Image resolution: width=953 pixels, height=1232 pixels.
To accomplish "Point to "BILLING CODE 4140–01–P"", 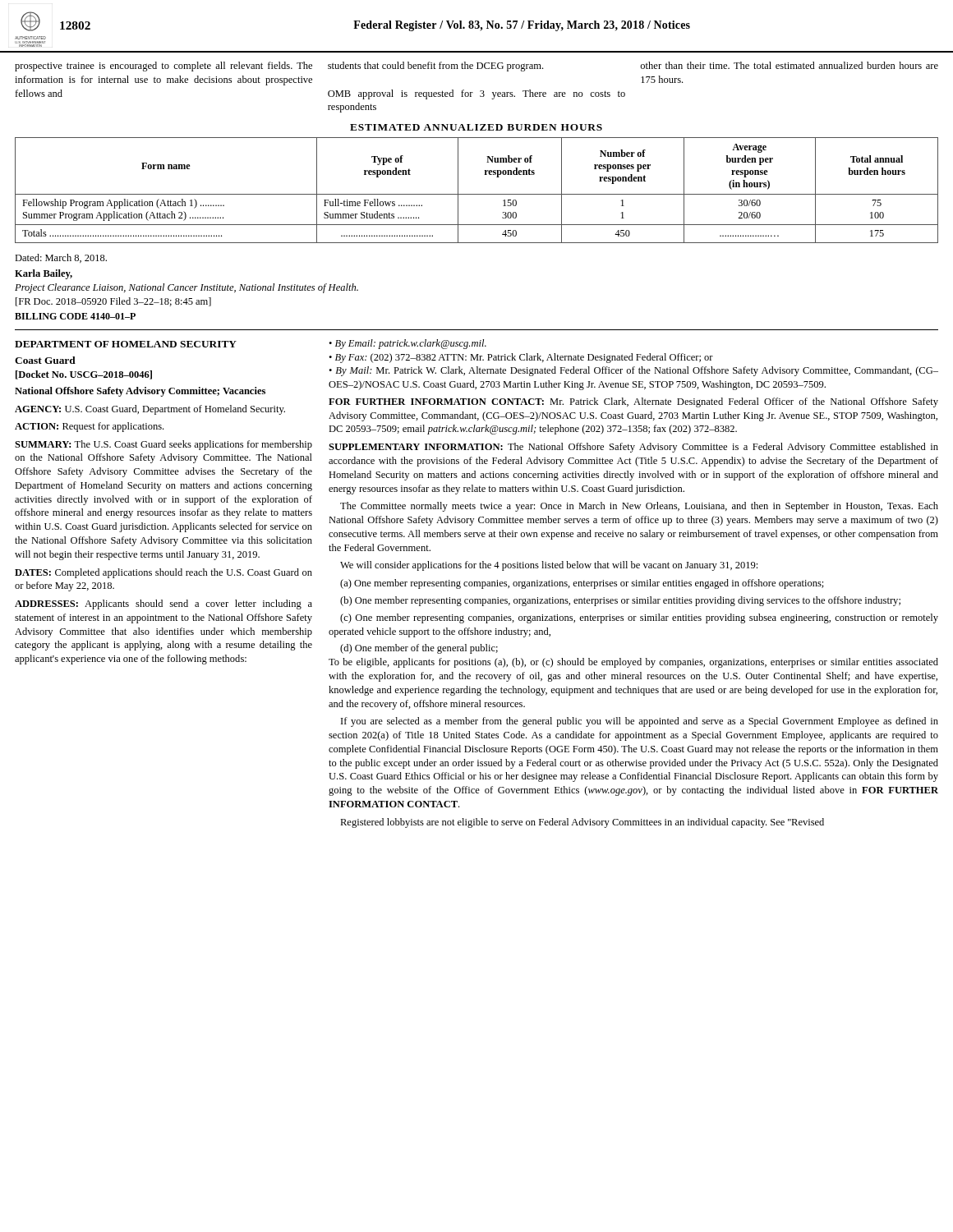I will point(75,316).
